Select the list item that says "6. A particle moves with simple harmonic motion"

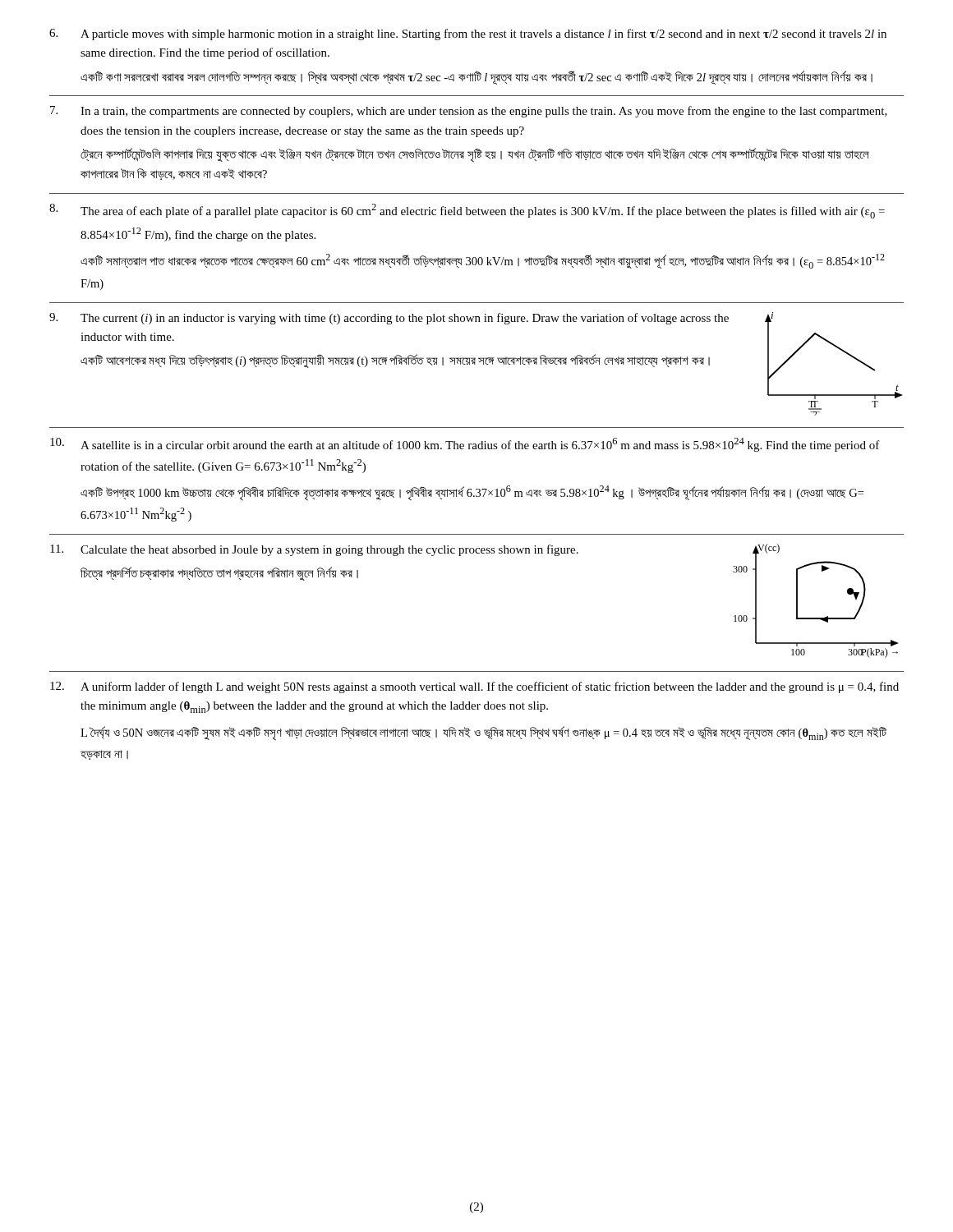click(468, 34)
